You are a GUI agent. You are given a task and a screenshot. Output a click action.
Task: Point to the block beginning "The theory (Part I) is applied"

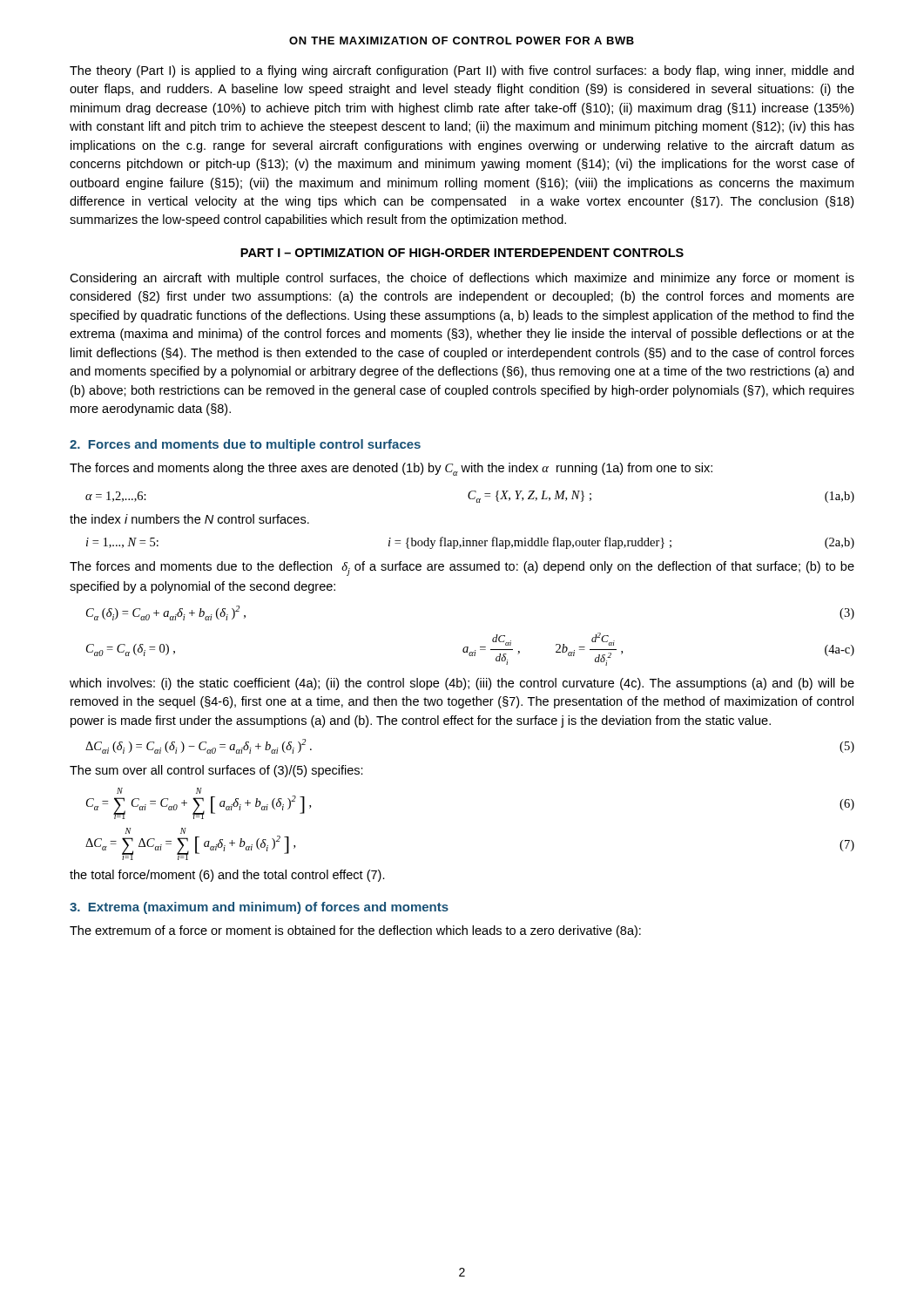pos(462,145)
